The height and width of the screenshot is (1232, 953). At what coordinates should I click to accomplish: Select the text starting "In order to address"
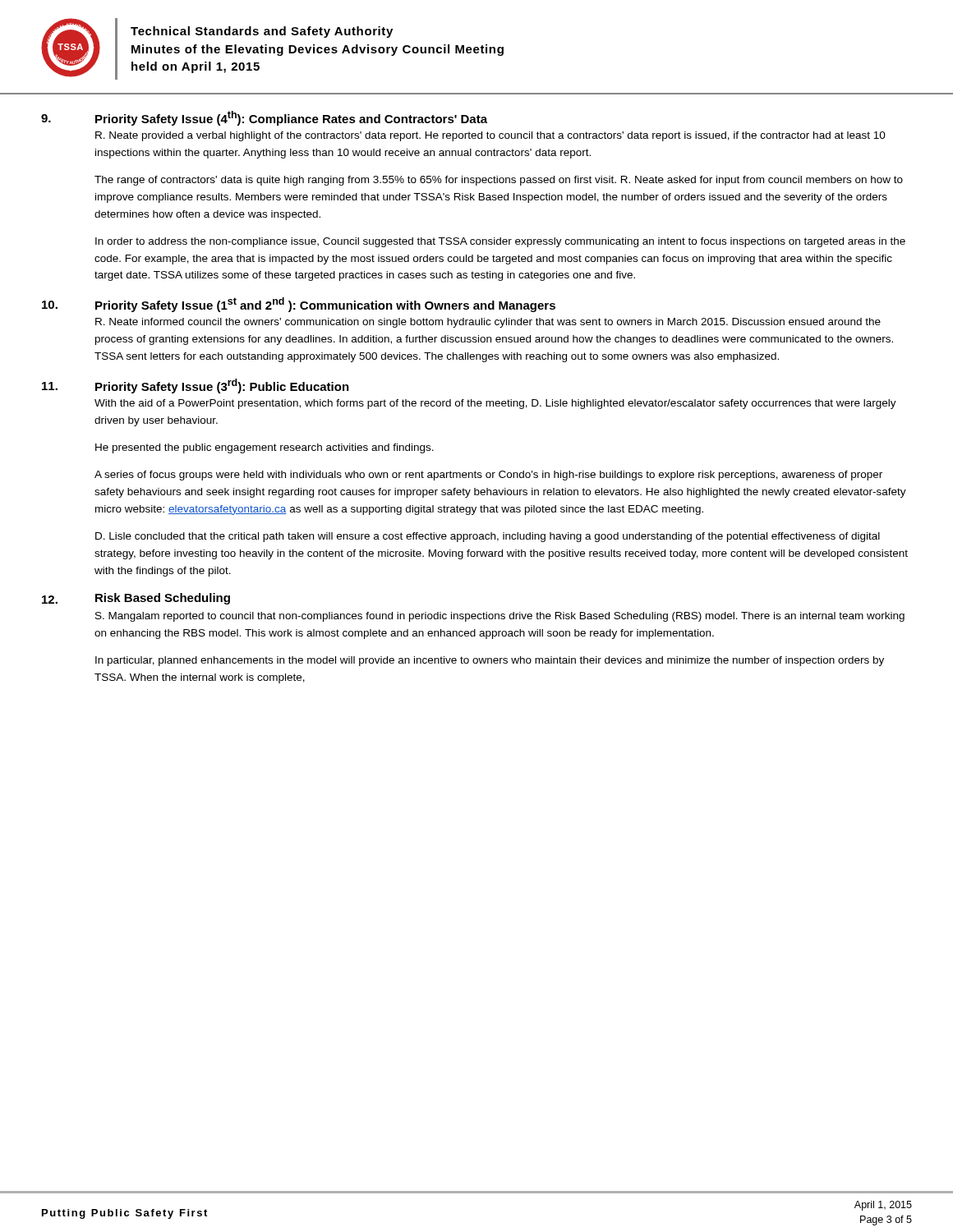[x=503, y=259]
